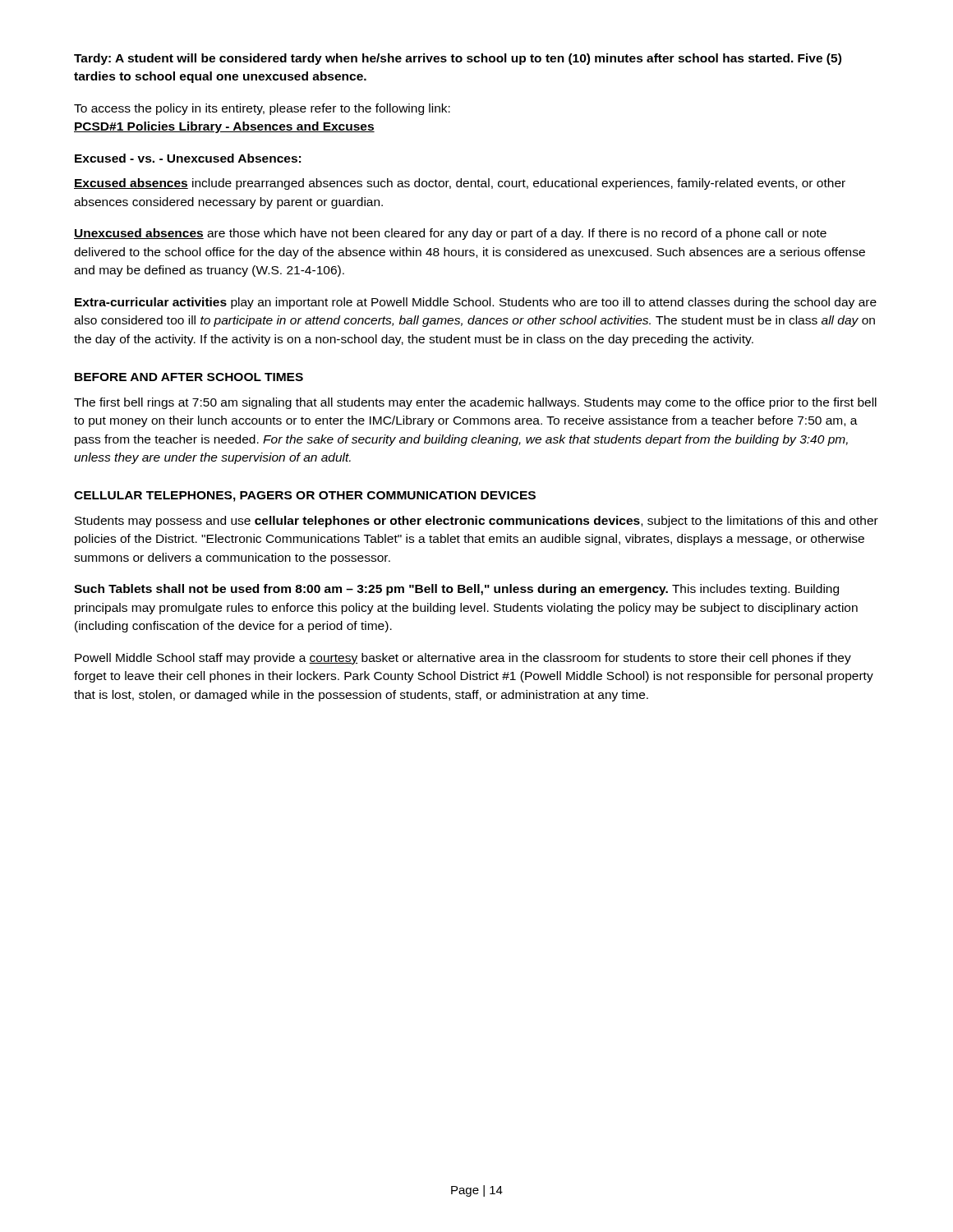
Task: Find the block on this page that starts "Excused absences include prearranged absences"
Action: coord(476,193)
